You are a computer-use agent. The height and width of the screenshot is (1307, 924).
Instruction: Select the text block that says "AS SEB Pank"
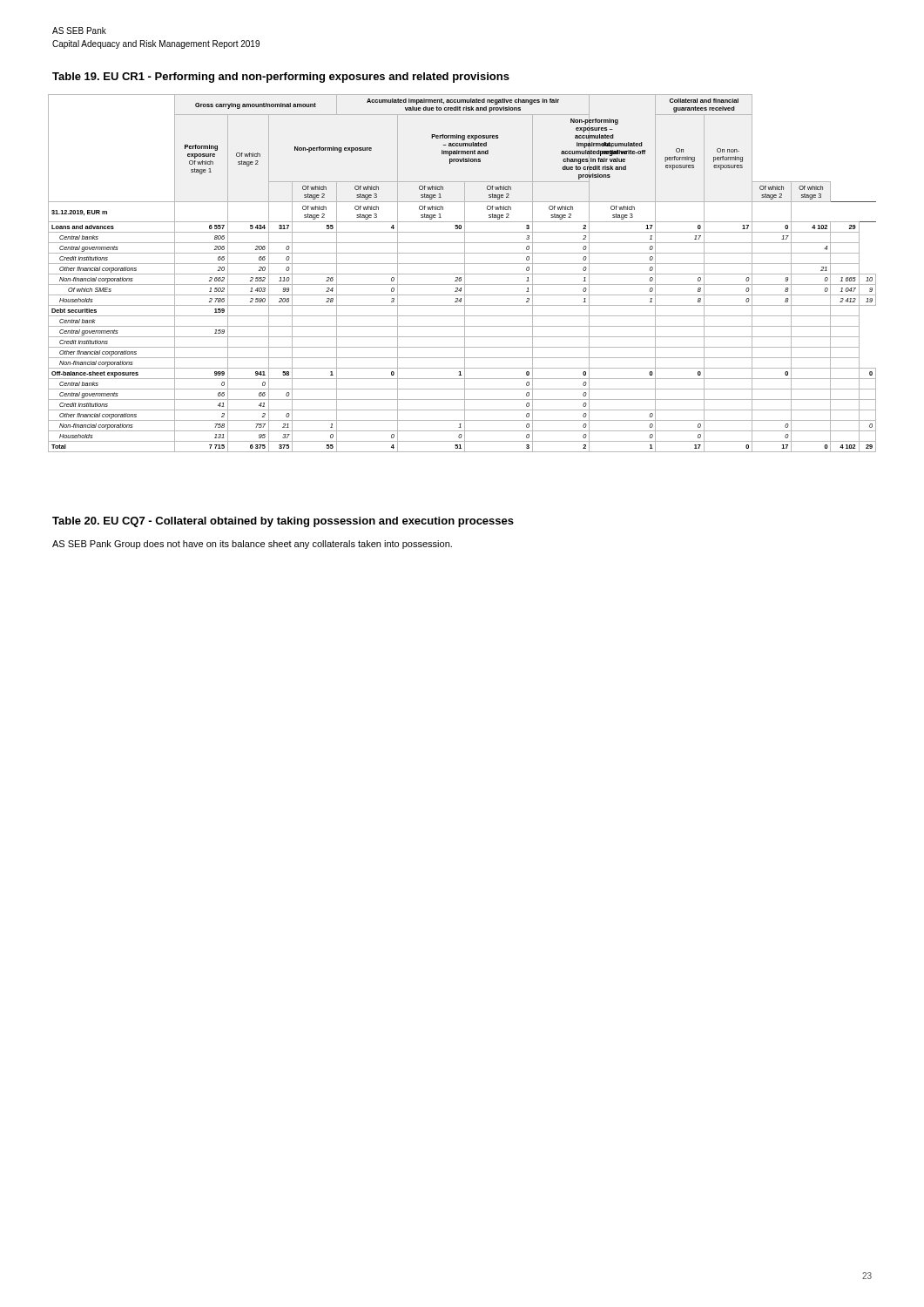pyautogui.click(x=253, y=544)
